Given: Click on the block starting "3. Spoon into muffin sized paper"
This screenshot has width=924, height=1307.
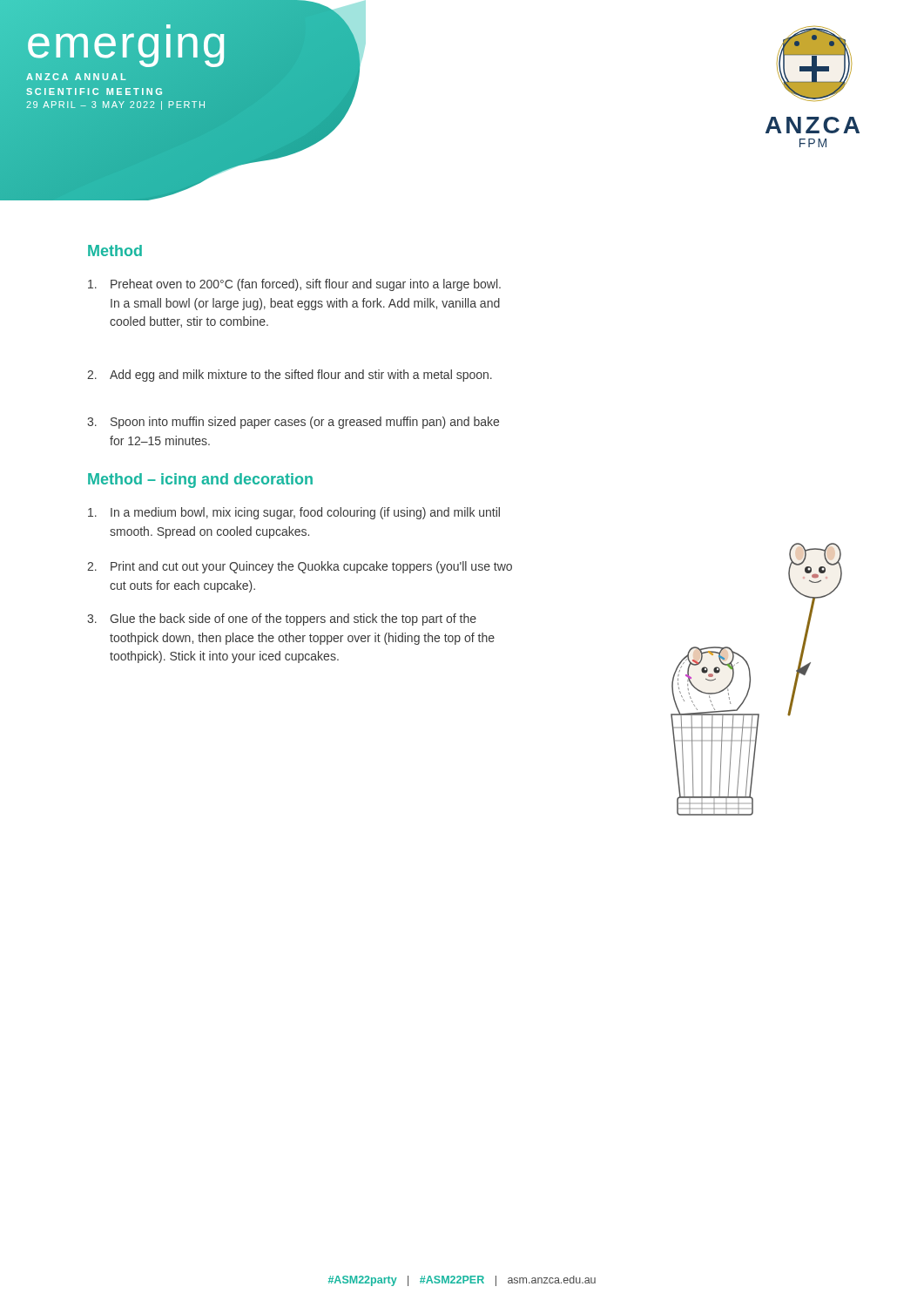Looking at the screenshot, I should click(x=300, y=432).
